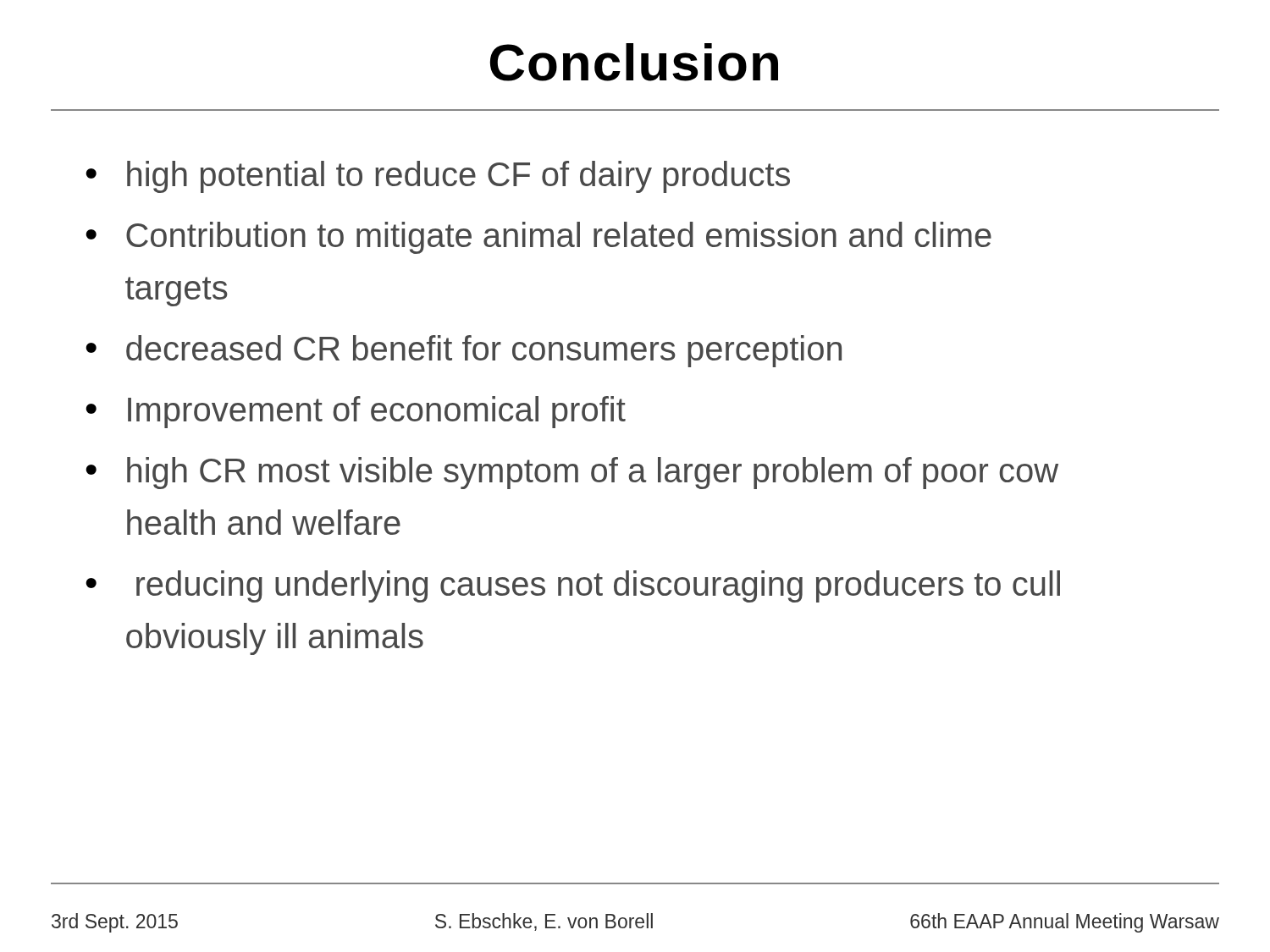Click the passage that begins "• Contribution to mitigate animal related emission and"
This screenshot has height=952, width=1270.
click(539, 261)
